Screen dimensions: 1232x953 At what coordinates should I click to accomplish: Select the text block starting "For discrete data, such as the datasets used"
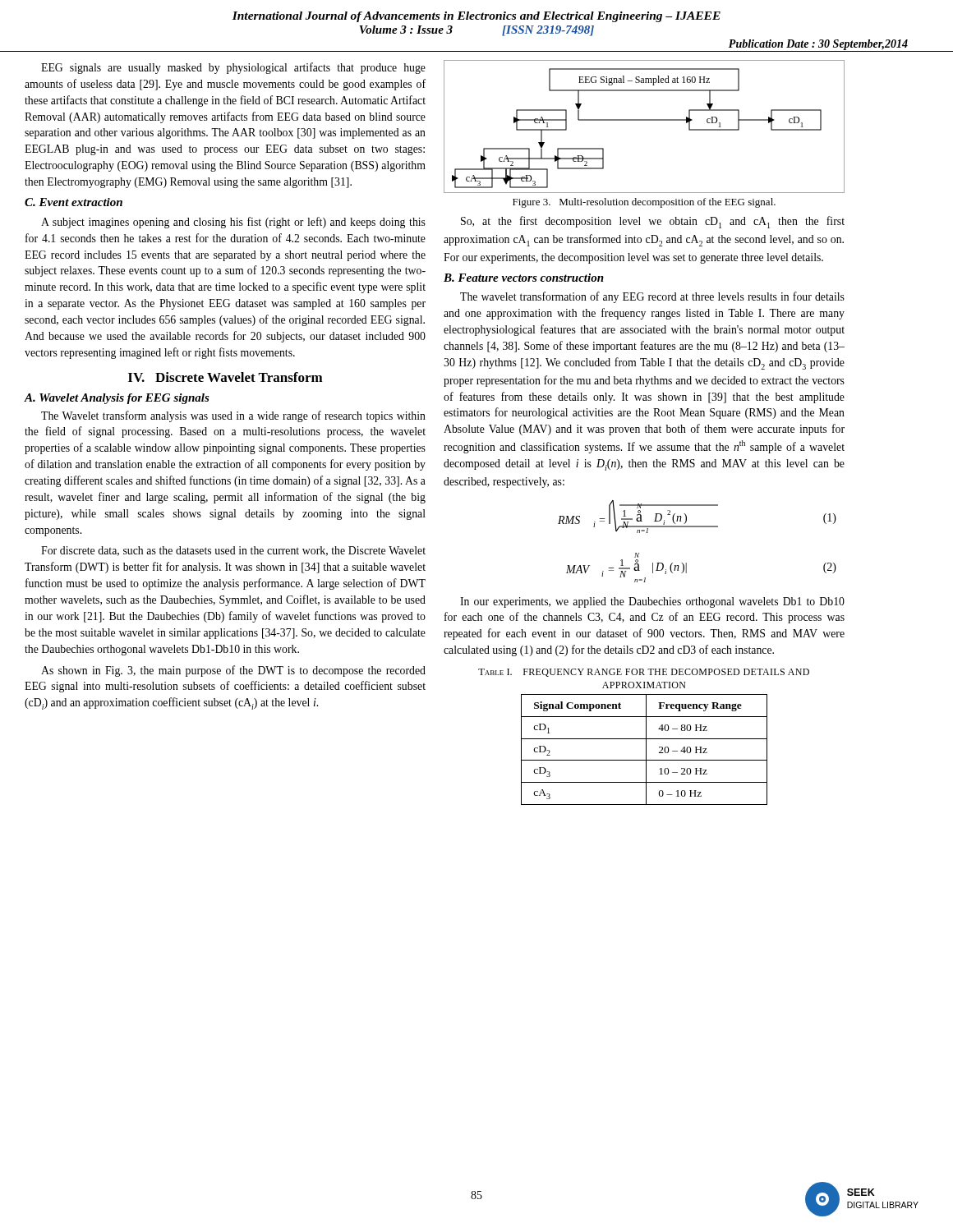point(225,600)
